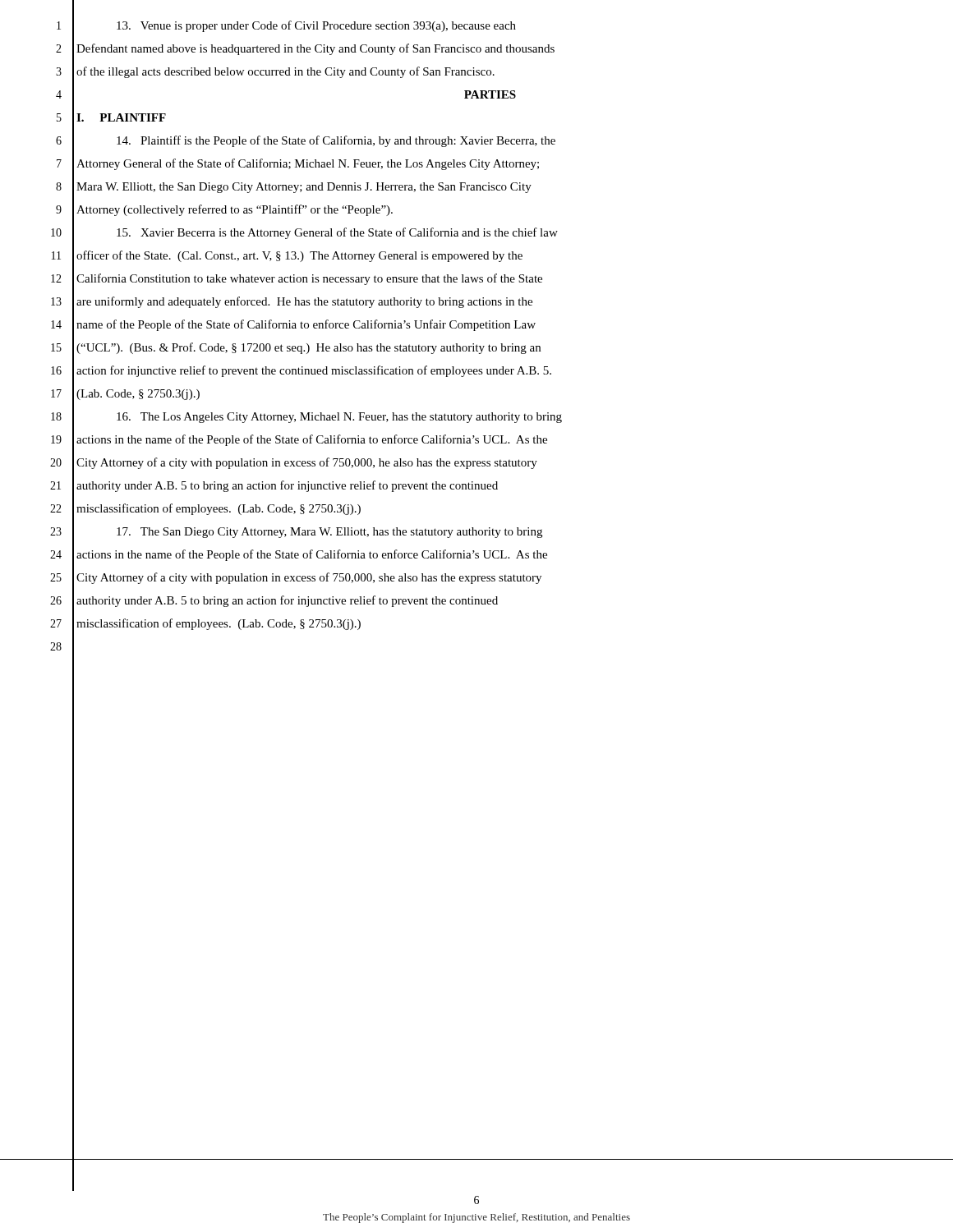Find the list item that says "23 17. The San Diego City Attorney,"
Screen dimensions: 1232x953
click(476, 580)
